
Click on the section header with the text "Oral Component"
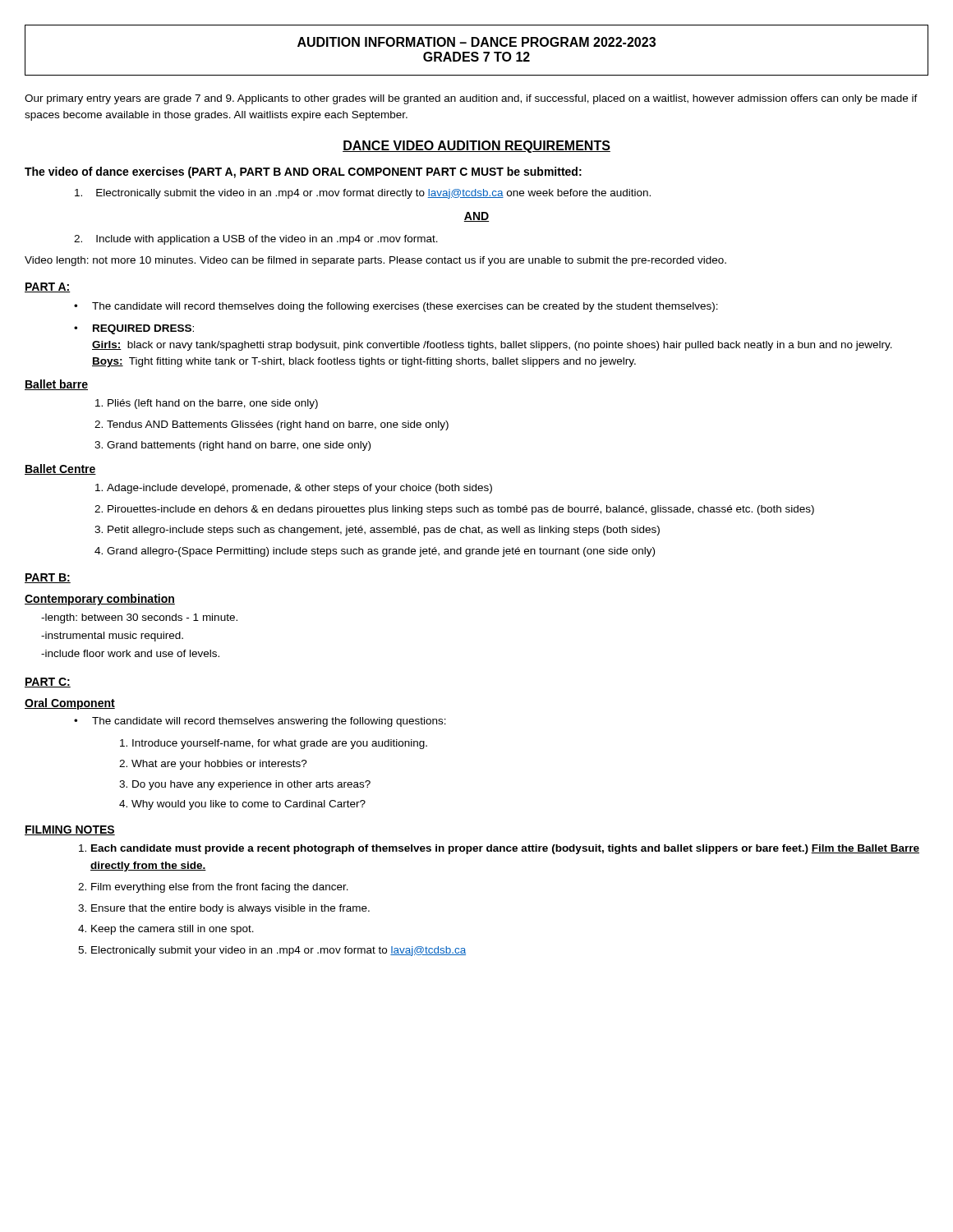(70, 703)
